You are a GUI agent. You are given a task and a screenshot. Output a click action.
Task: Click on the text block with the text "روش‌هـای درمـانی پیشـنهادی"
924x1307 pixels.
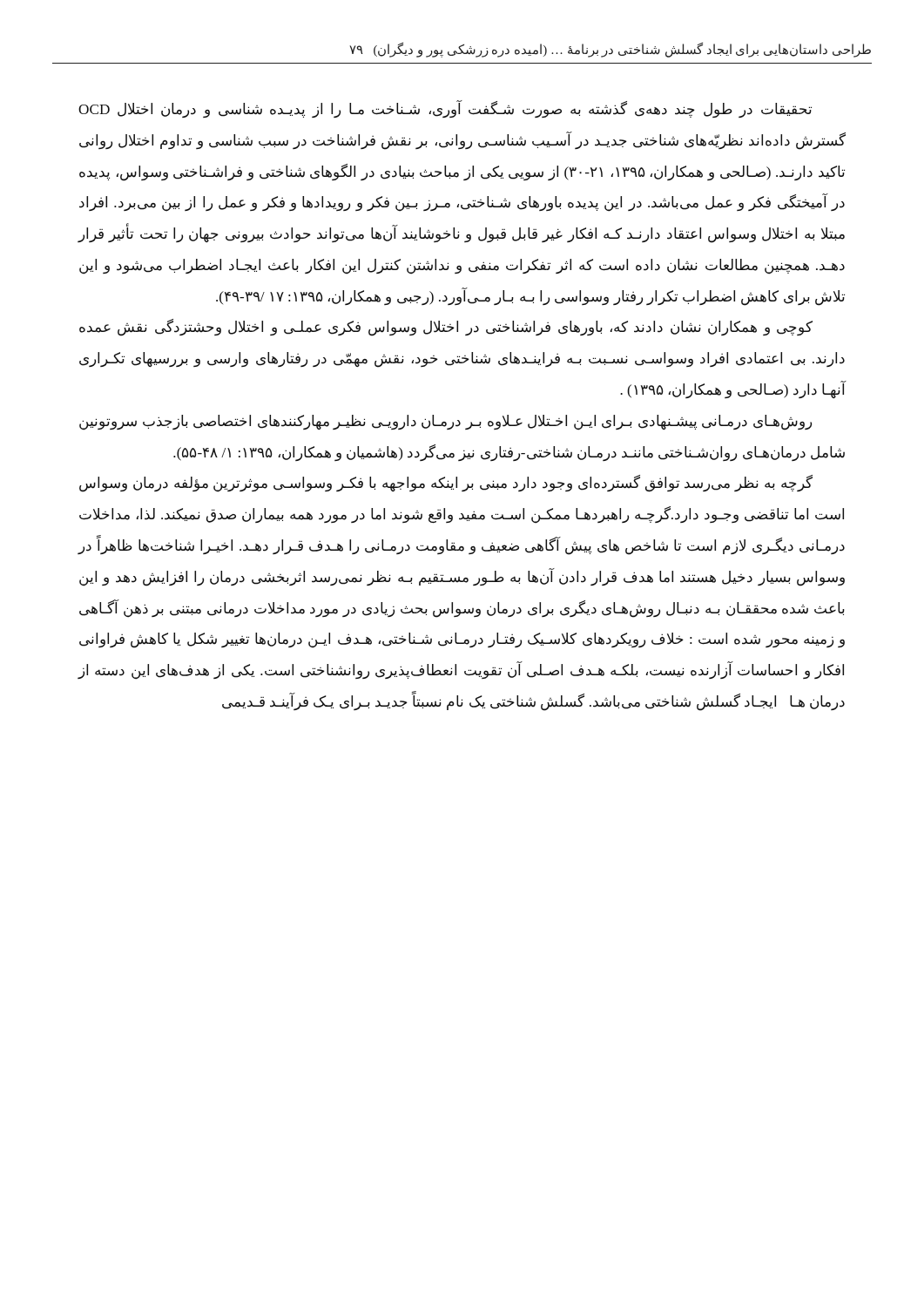click(462, 437)
